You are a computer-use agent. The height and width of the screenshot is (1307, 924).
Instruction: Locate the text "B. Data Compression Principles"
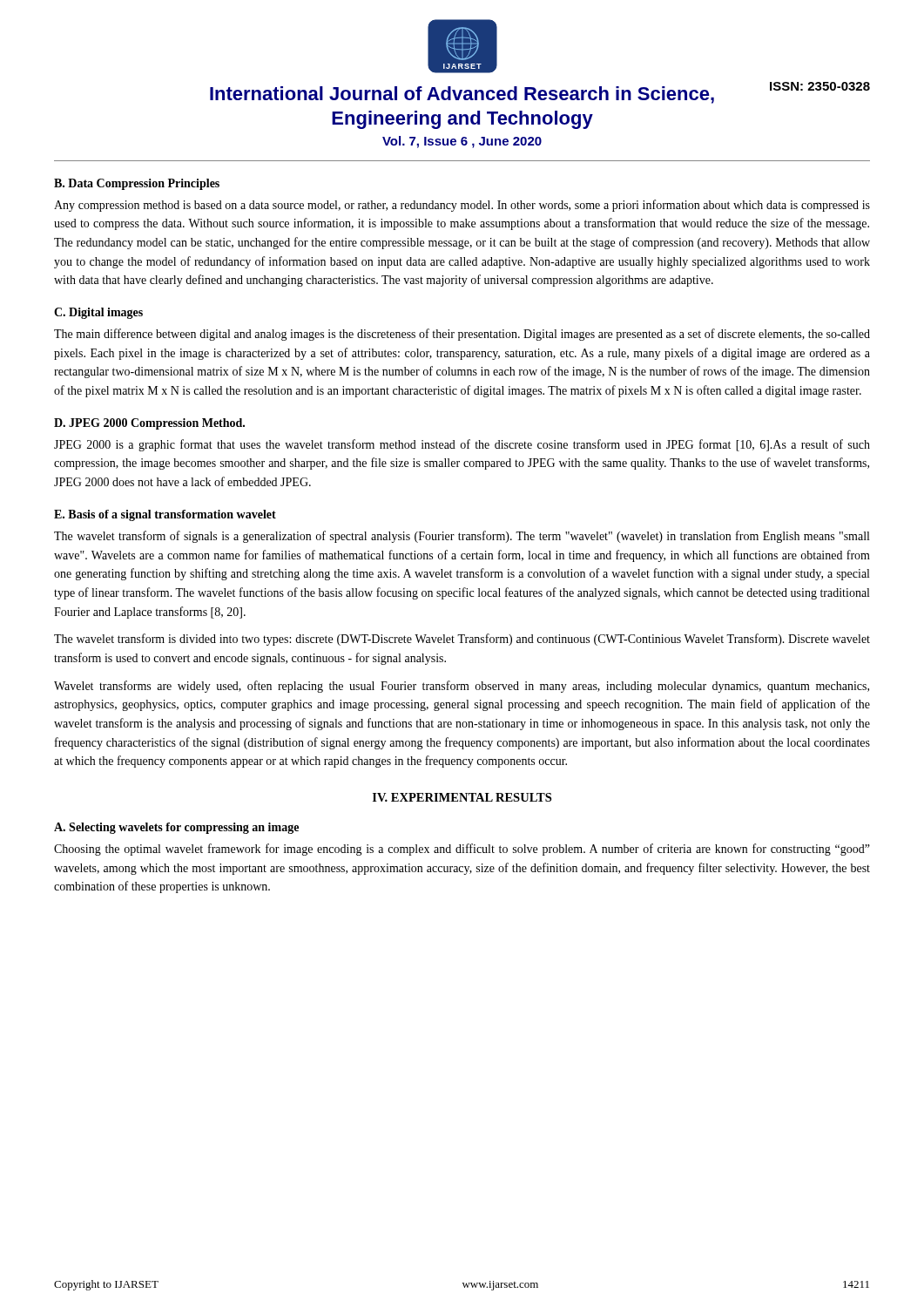click(x=137, y=183)
